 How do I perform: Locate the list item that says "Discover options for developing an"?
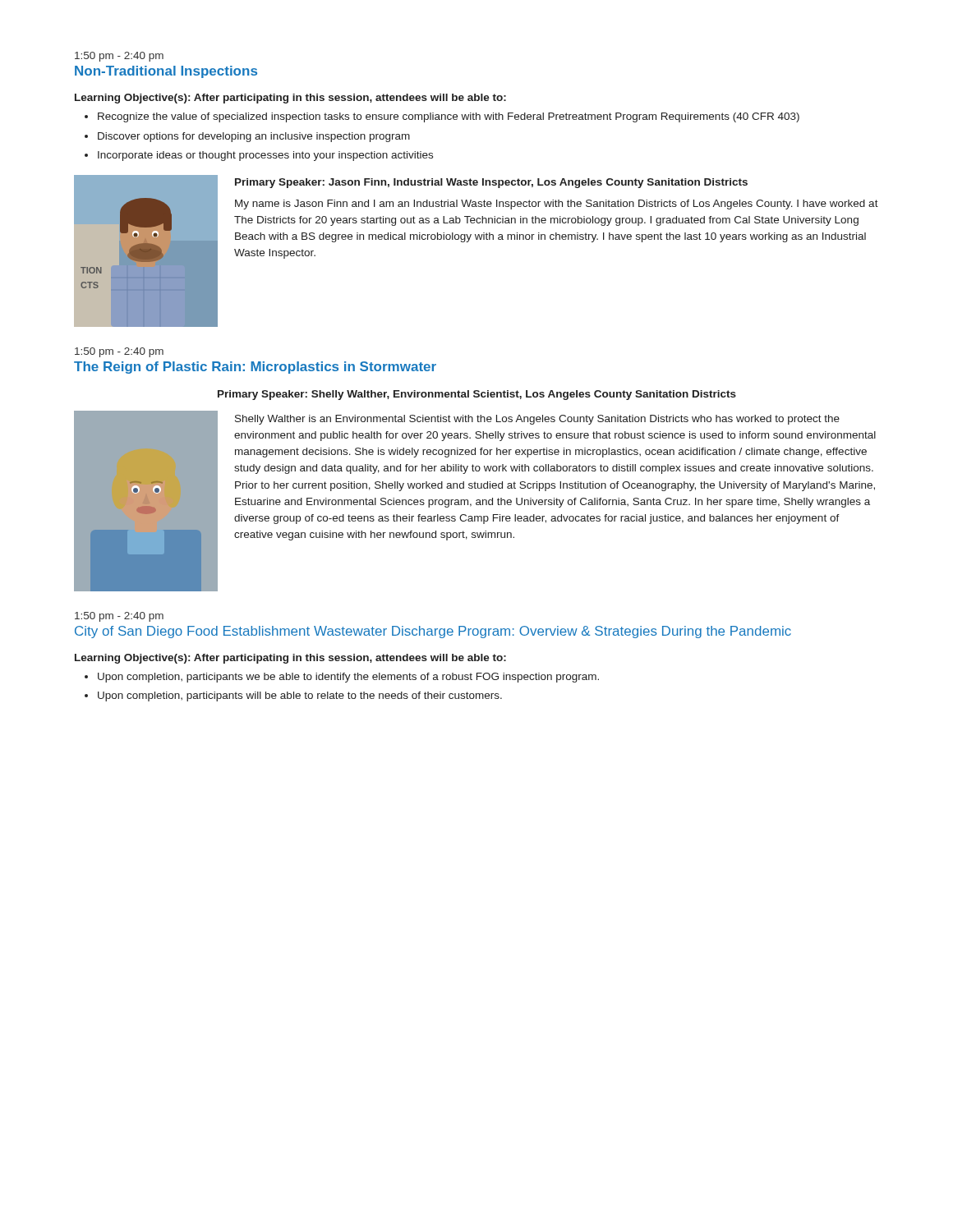254,136
